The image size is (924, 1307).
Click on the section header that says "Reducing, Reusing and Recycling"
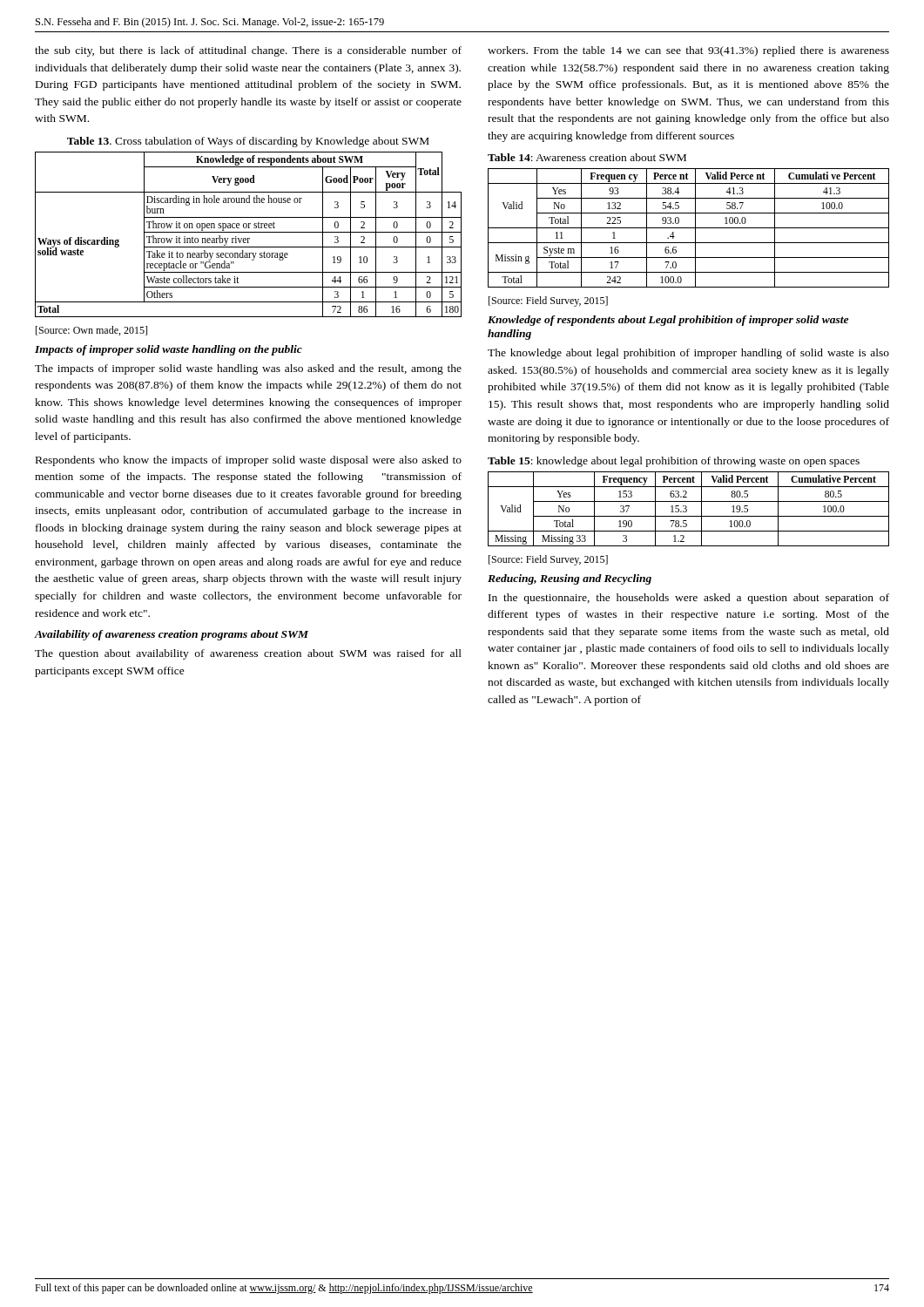tap(570, 578)
